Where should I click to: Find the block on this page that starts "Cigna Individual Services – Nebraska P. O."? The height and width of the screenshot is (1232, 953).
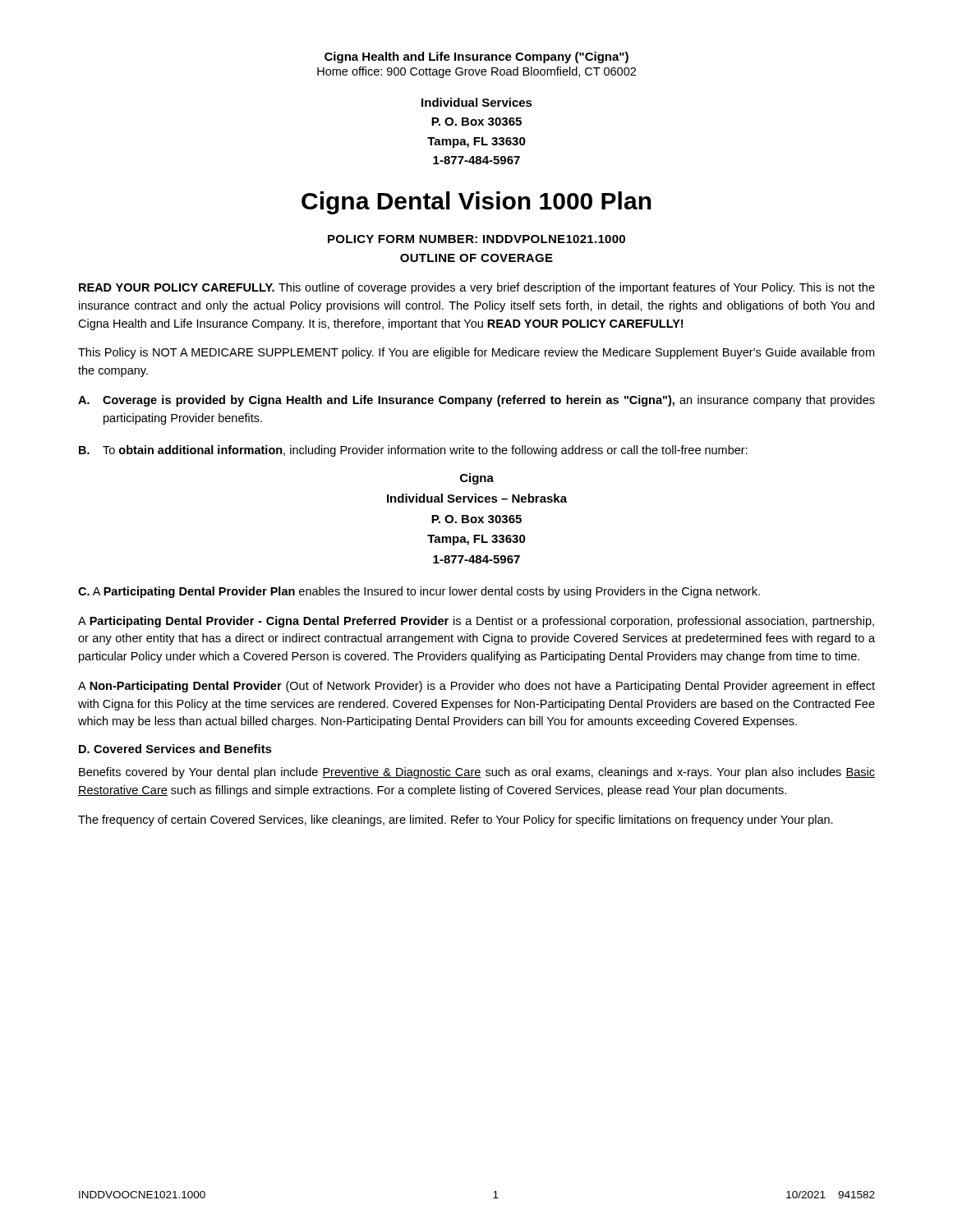[476, 518]
